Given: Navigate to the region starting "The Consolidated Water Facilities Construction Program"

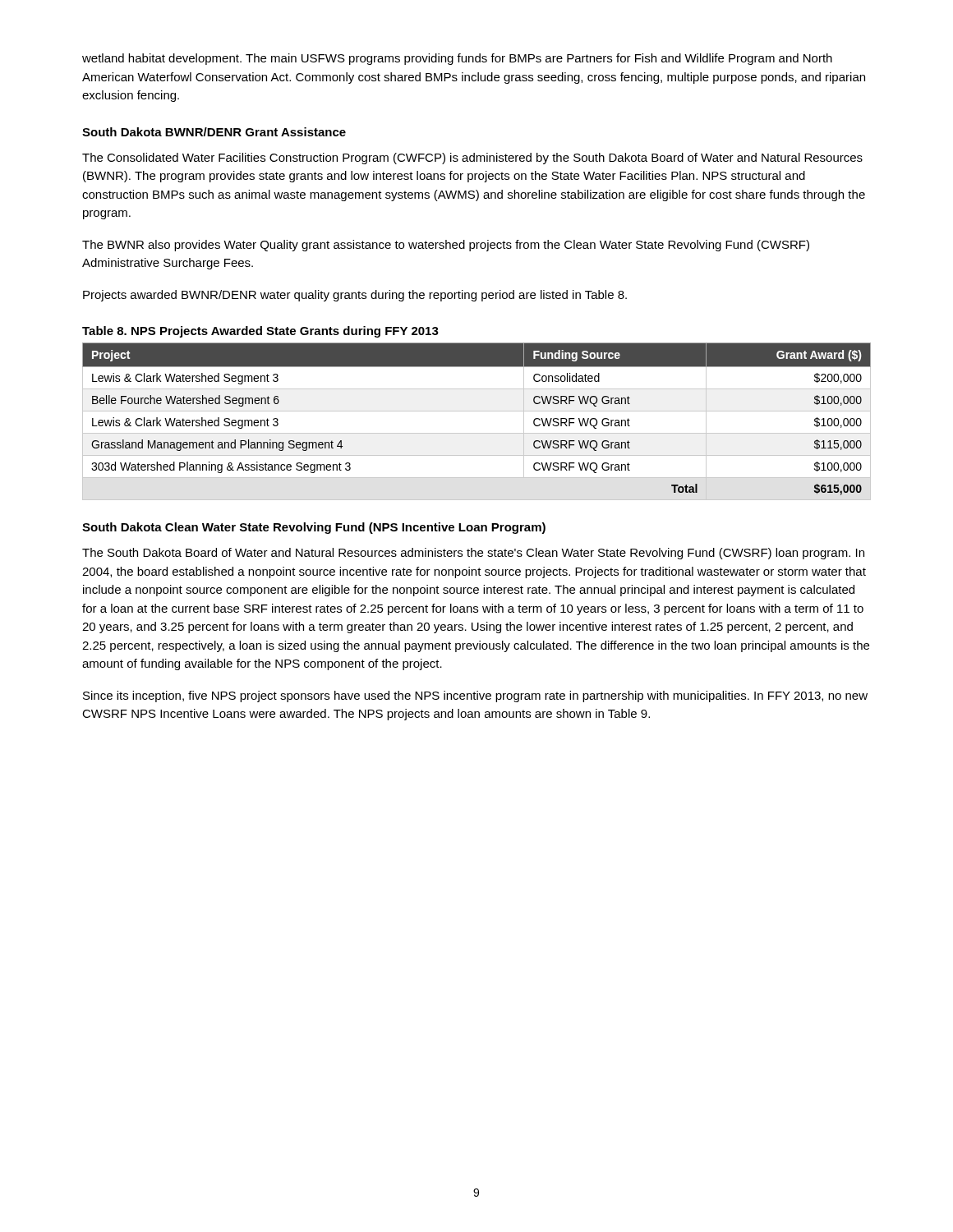Looking at the screenshot, I should coord(474,185).
